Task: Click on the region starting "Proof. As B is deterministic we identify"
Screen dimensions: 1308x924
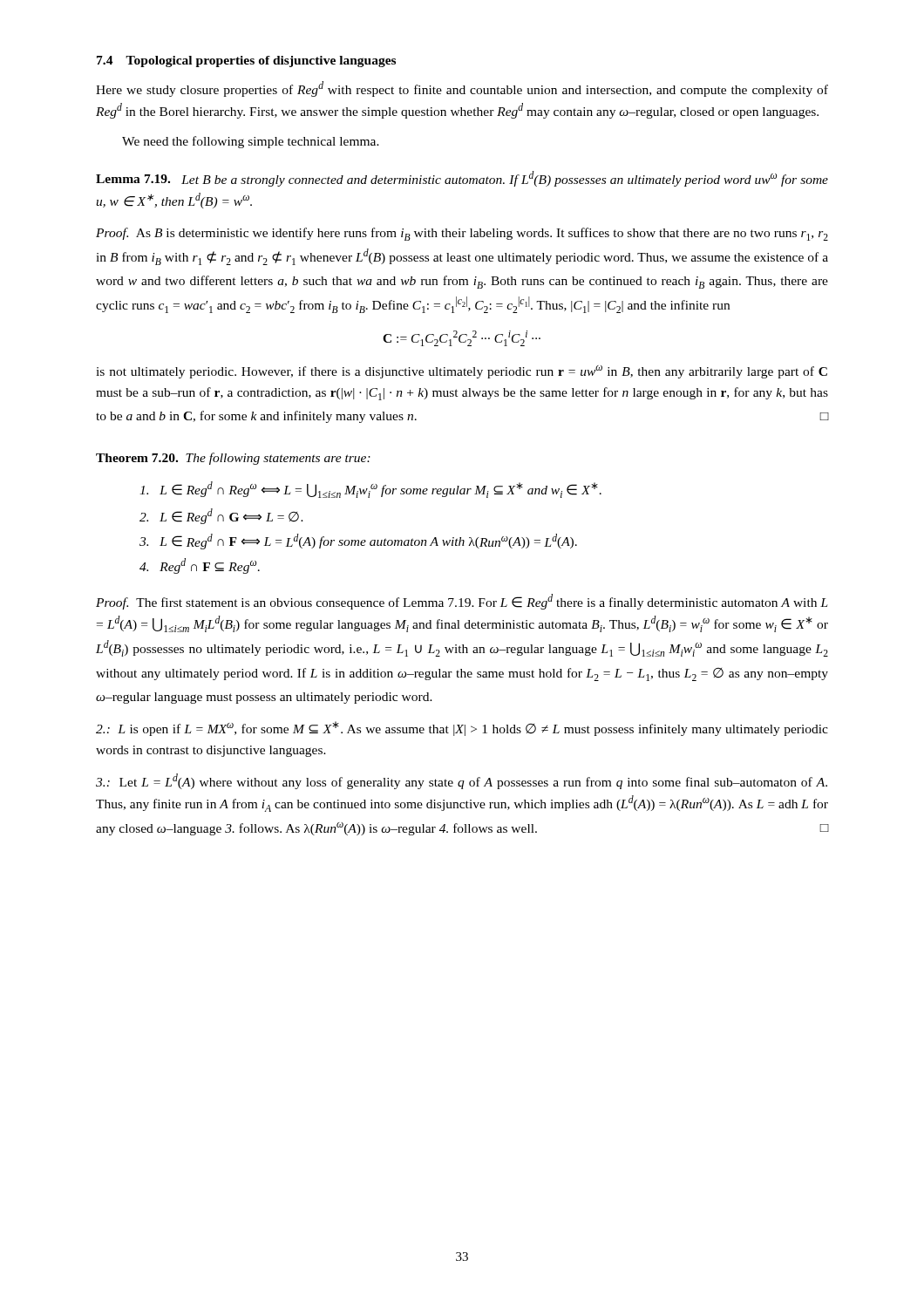Action: click(462, 270)
